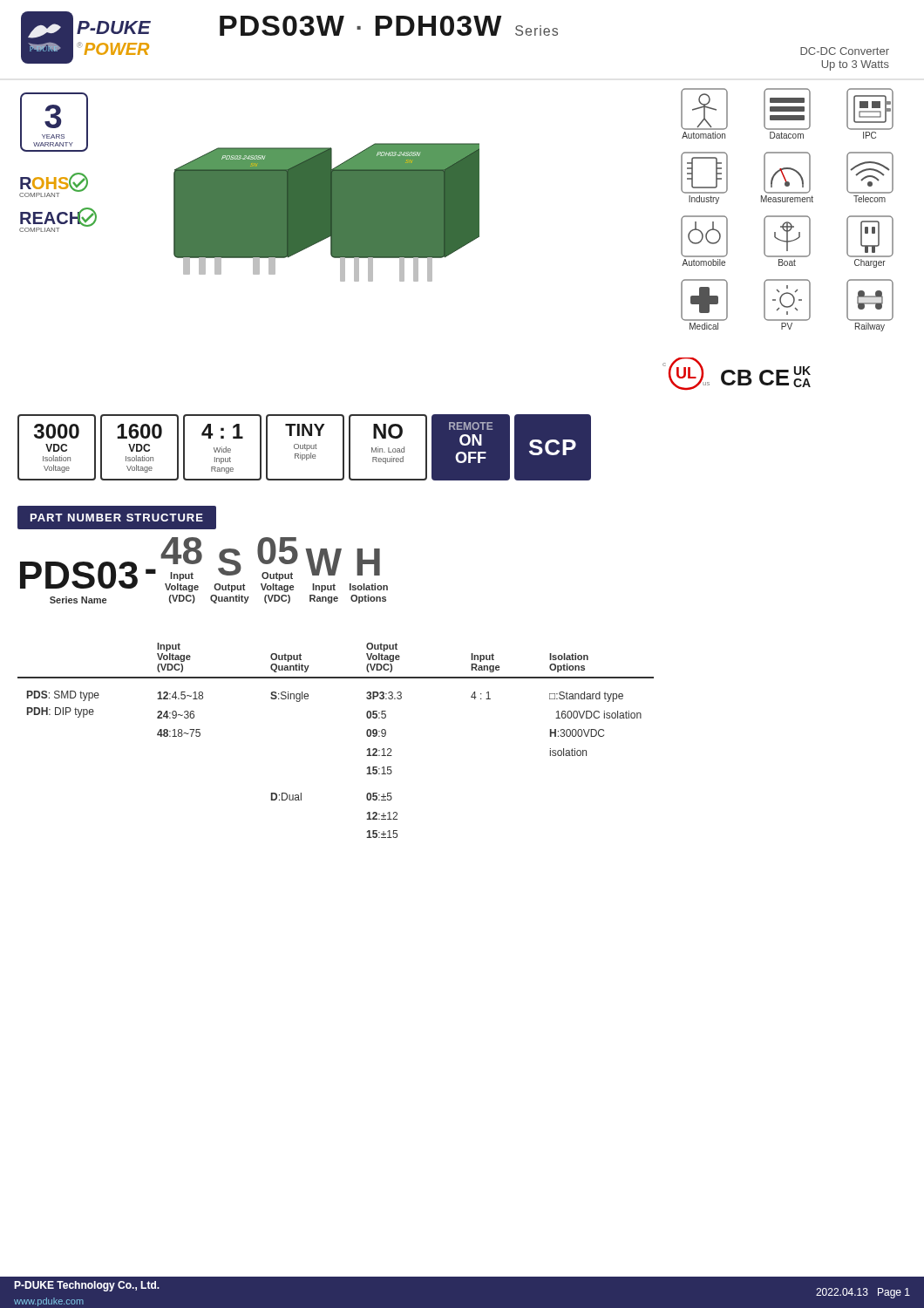Viewport: 924px width, 1308px height.
Task: Point to the element starting "PART NUMBER STRUCTURE"
Action: [117, 518]
